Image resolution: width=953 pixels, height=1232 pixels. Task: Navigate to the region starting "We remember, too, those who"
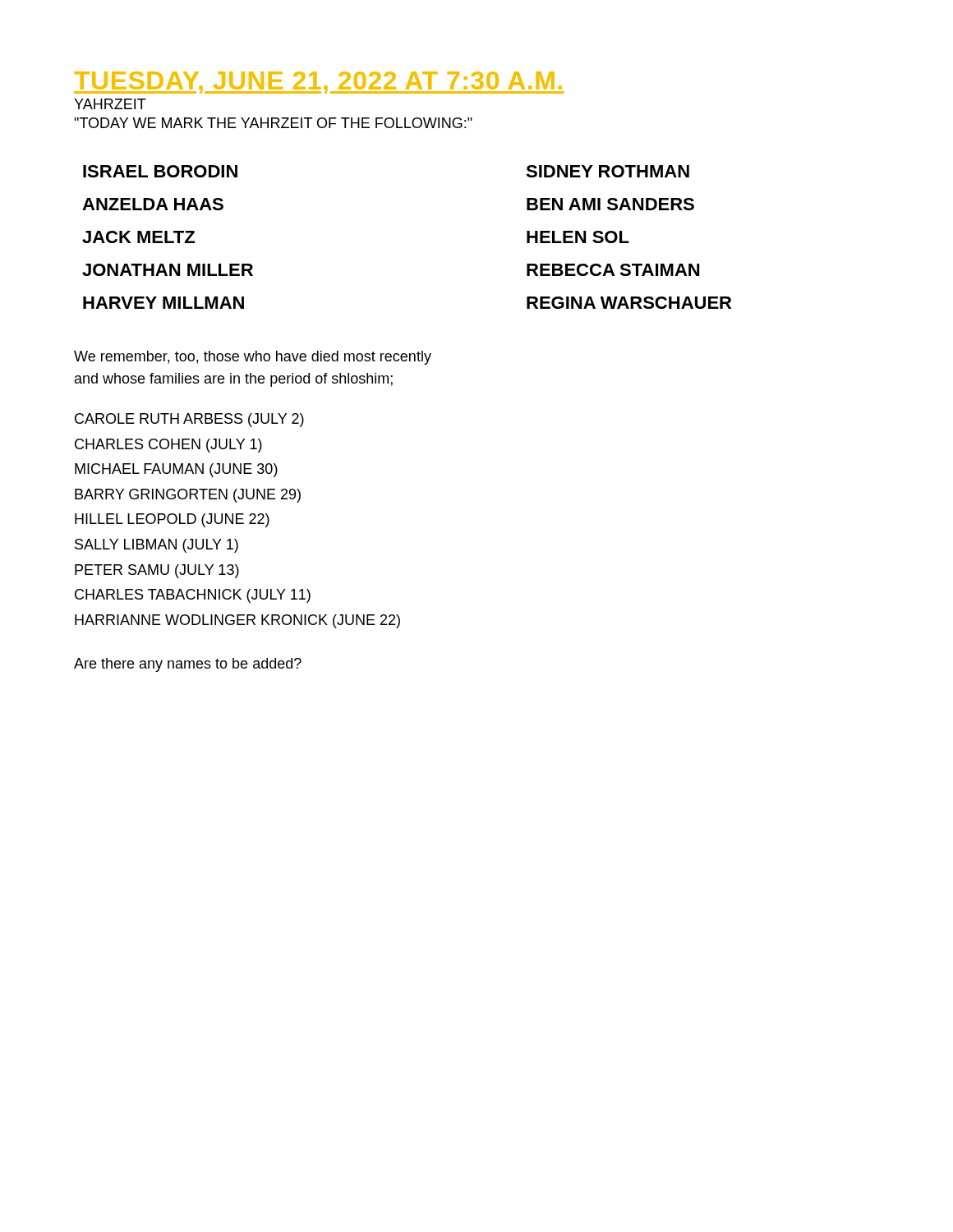[253, 368]
